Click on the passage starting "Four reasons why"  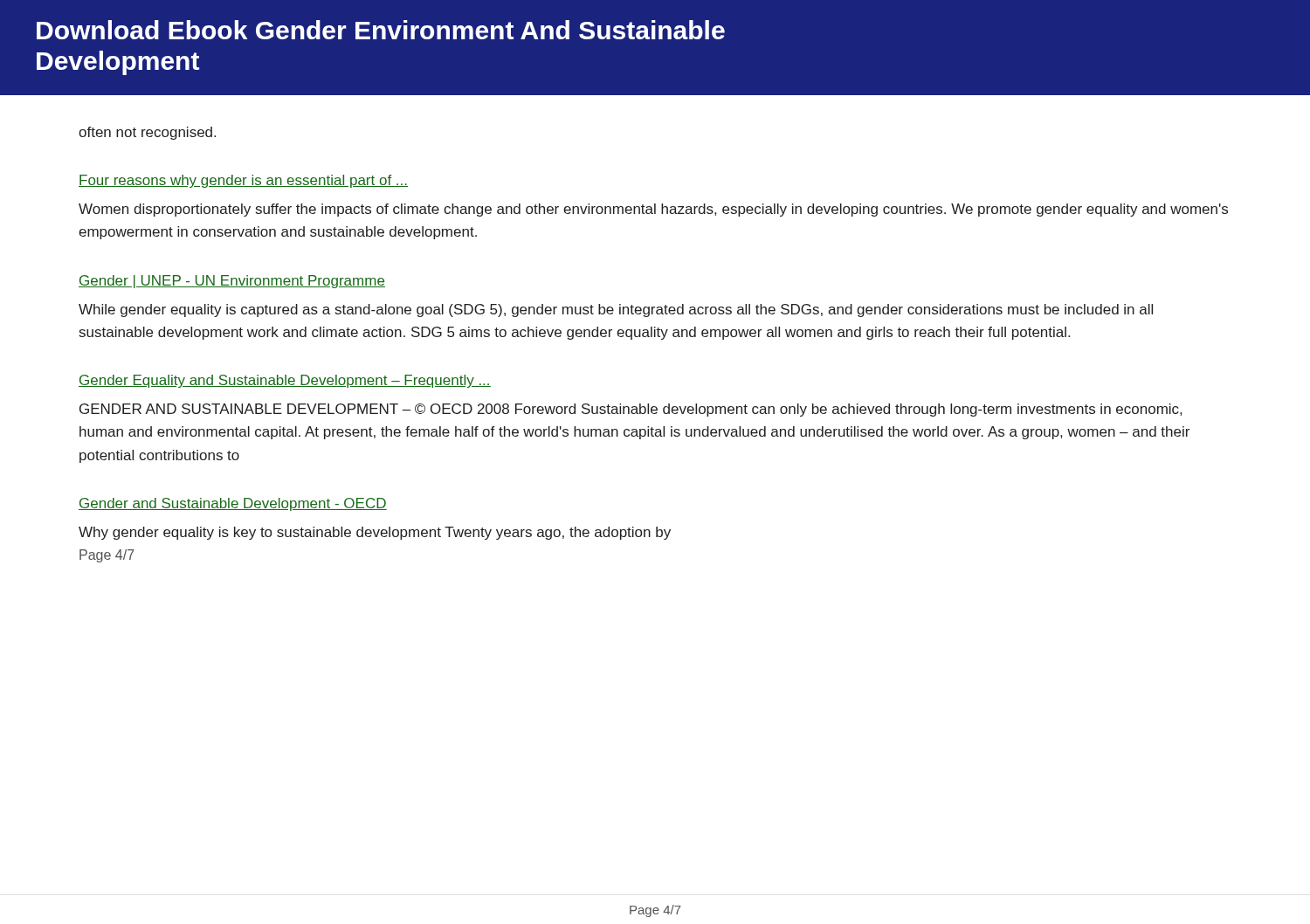[x=243, y=181]
